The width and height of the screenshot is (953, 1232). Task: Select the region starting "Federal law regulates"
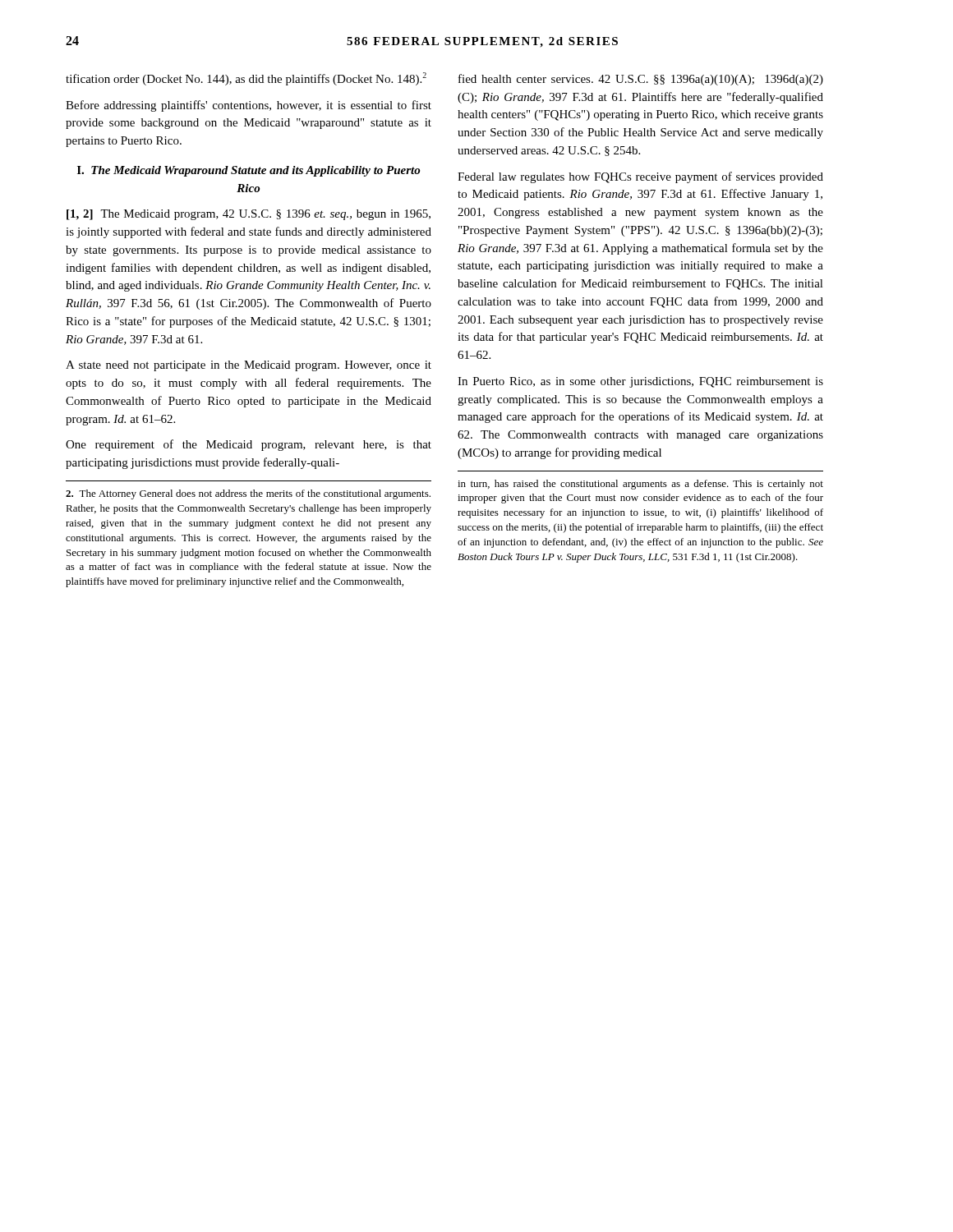640,266
